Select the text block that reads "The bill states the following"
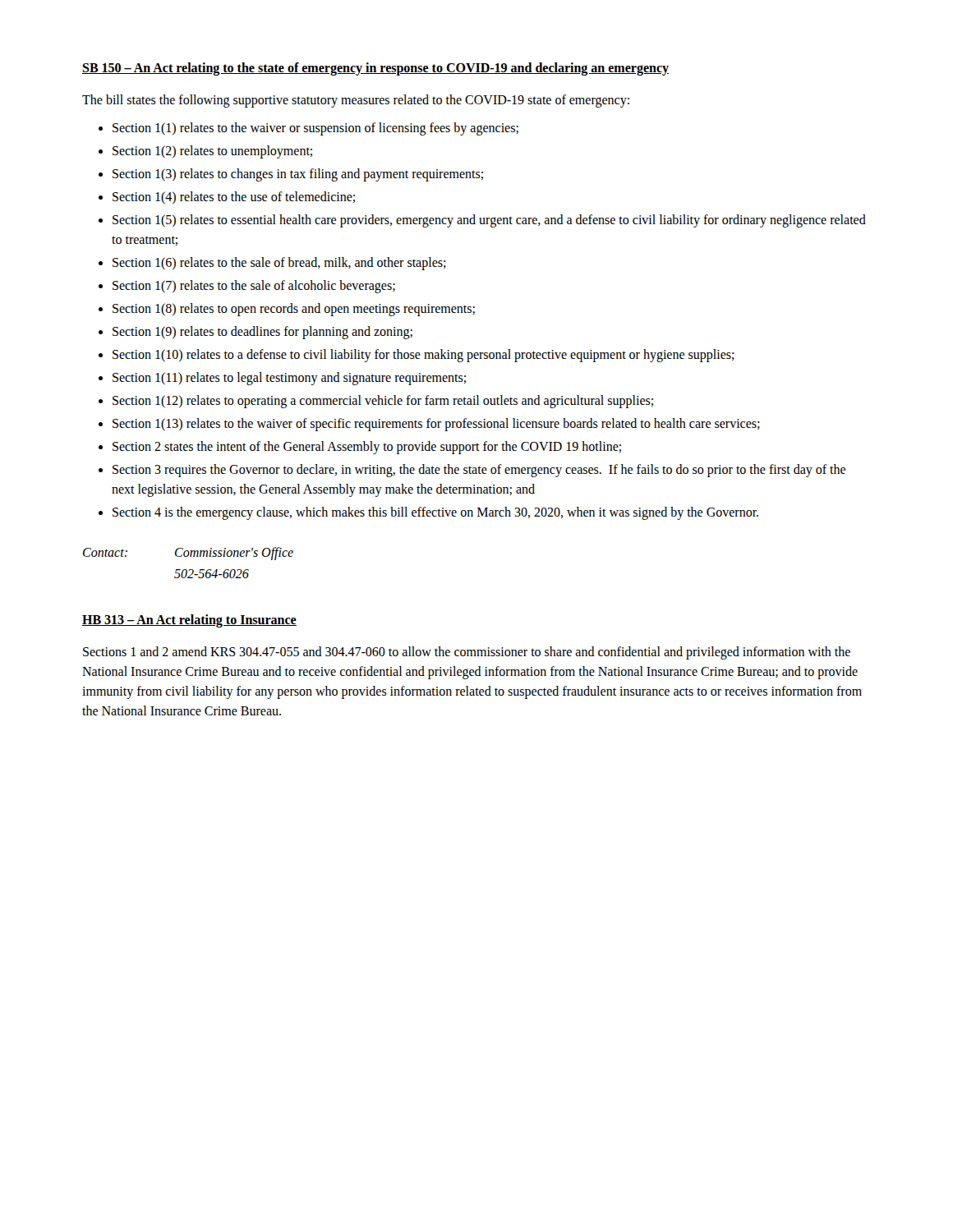953x1232 pixels. pos(356,100)
